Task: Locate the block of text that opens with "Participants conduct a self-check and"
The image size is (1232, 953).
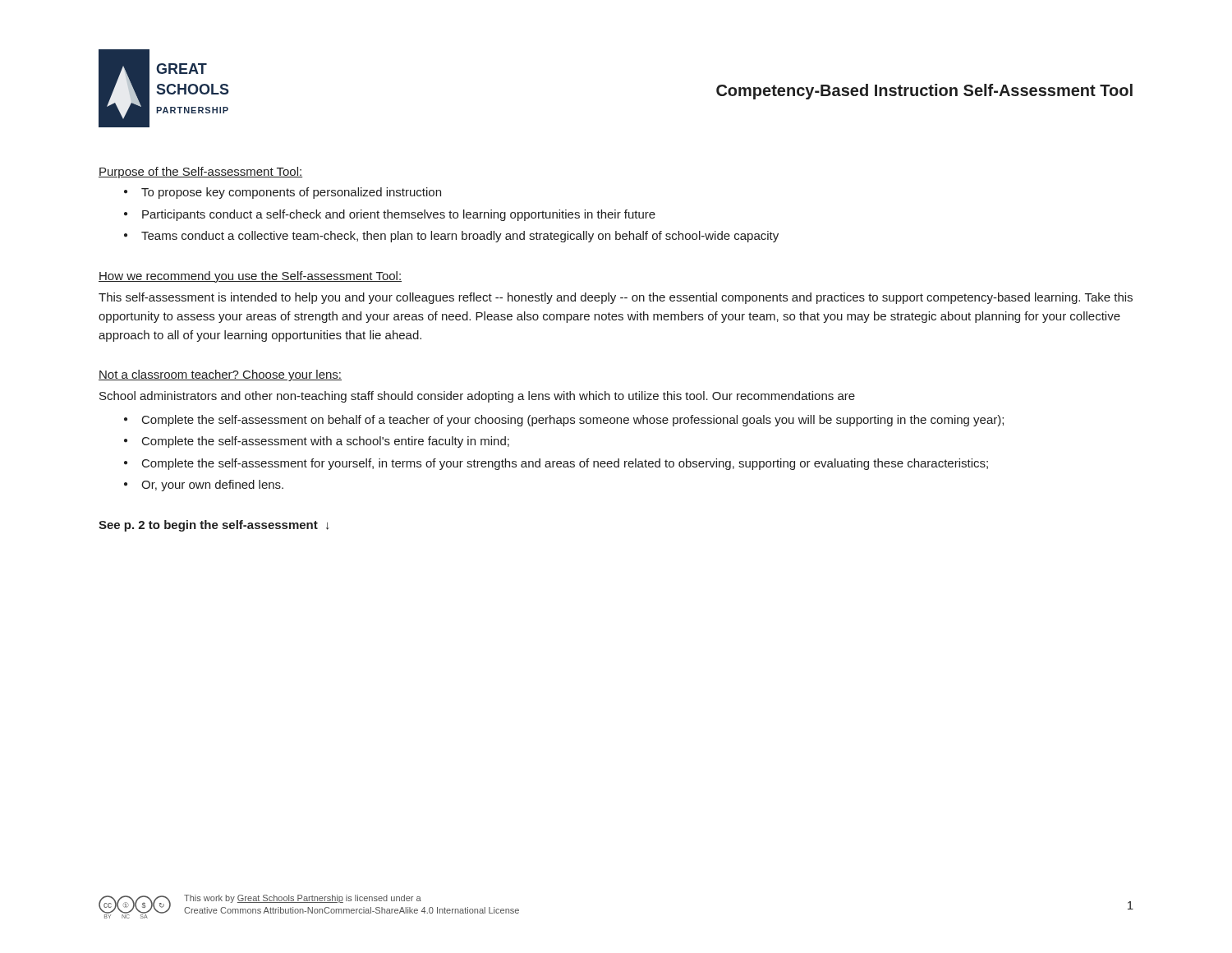Action: coord(398,214)
